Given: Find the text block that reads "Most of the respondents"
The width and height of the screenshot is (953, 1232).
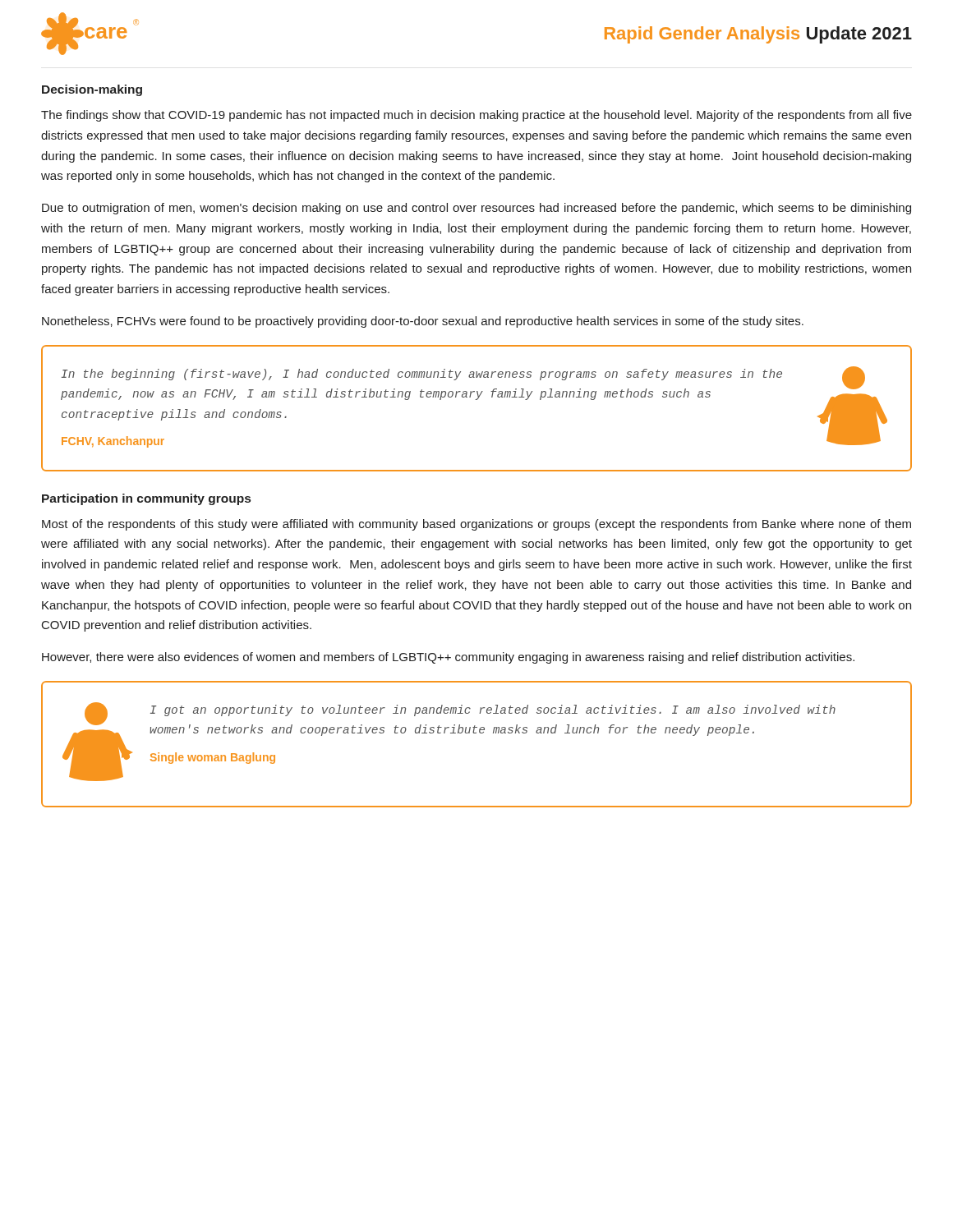Looking at the screenshot, I should click(x=476, y=574).
